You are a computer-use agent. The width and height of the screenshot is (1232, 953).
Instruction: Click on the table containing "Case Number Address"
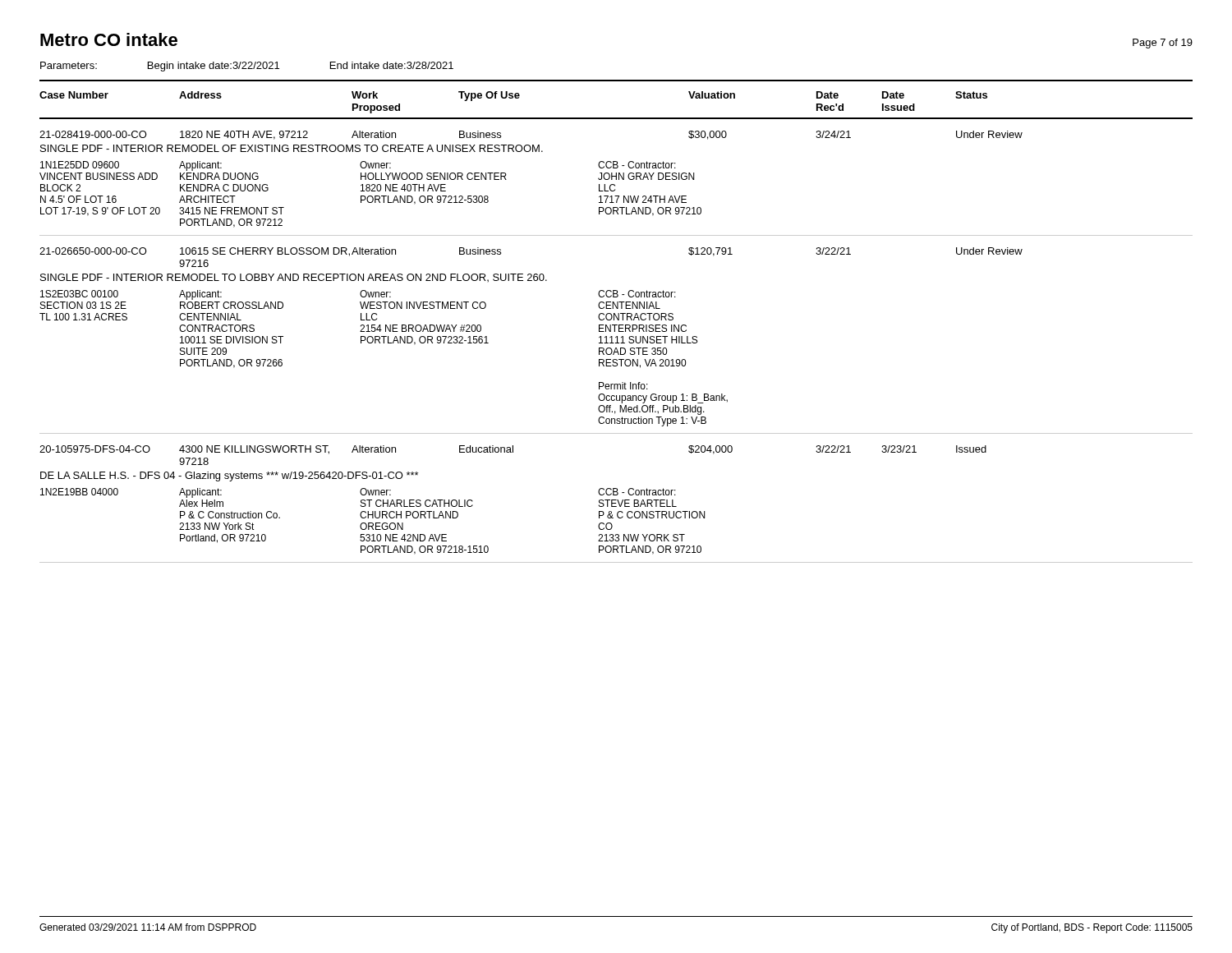pos(616,324)
